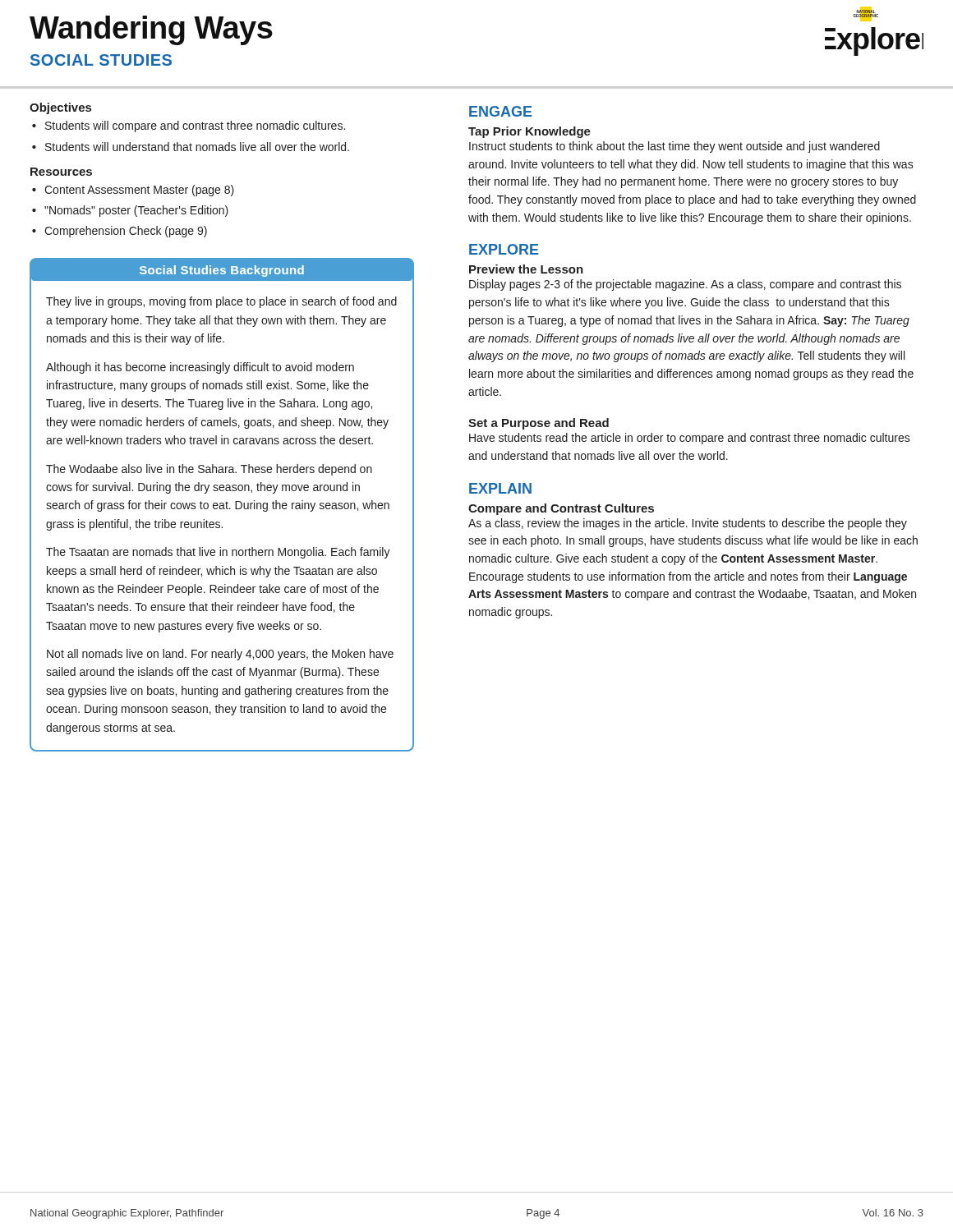This screenshot has height=1232, width=953.
Task: Click on the region starting "Display pages 2-3 of the projectable magazine. As"
Action: [x=695, y=339]
